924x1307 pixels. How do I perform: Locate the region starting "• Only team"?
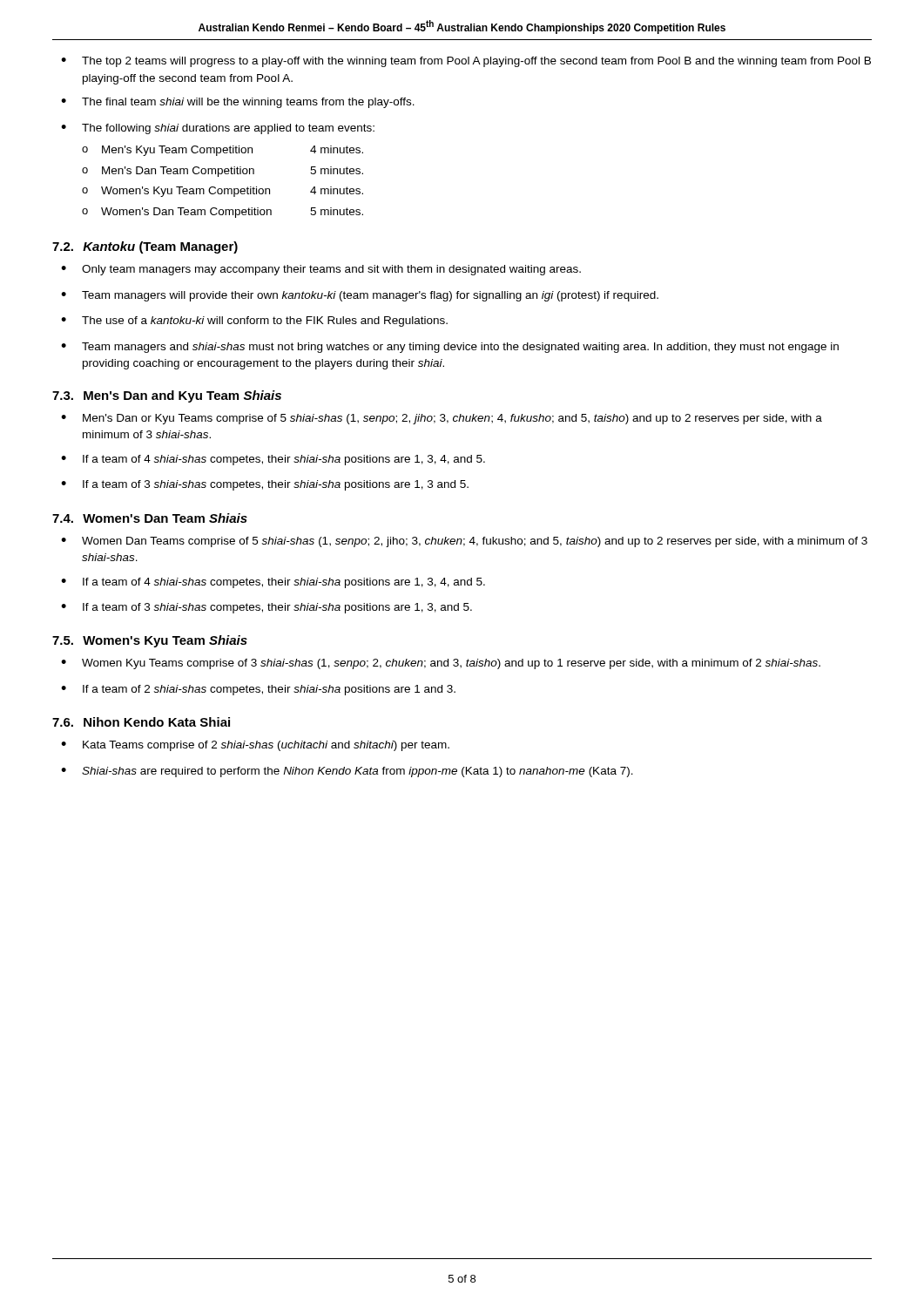[466, 270]
